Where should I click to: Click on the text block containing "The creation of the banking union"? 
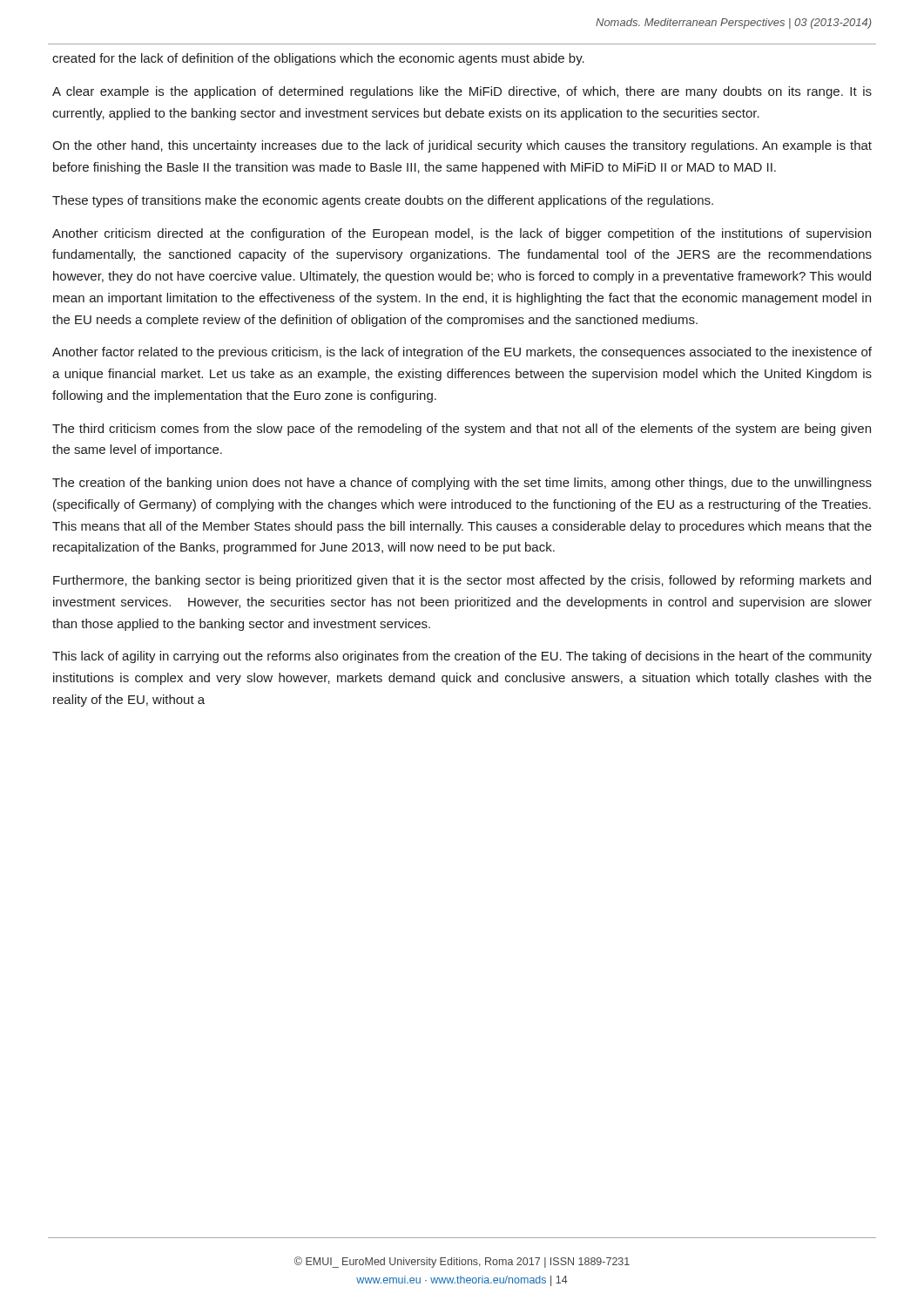click(462, 515)
